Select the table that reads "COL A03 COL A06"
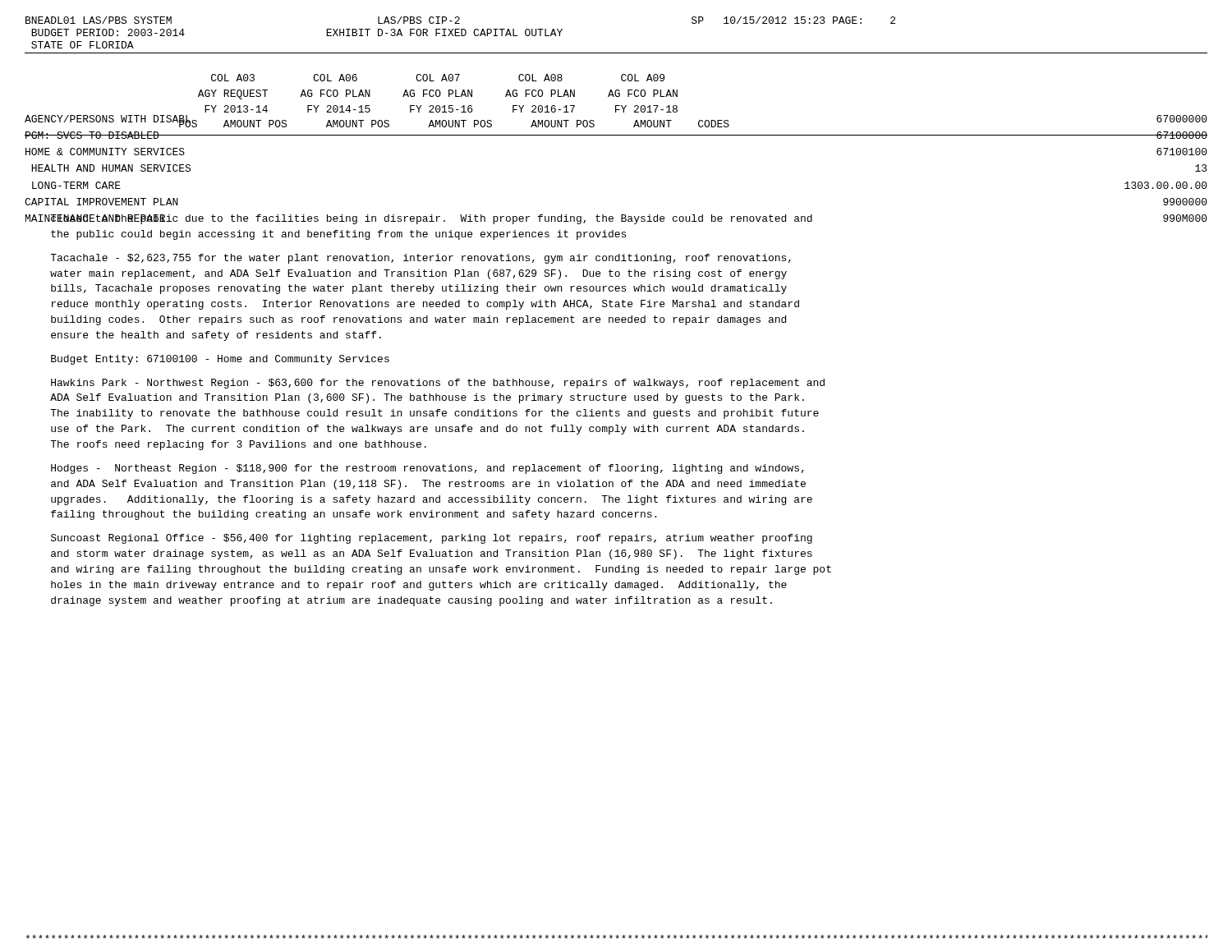 point(616,96)
